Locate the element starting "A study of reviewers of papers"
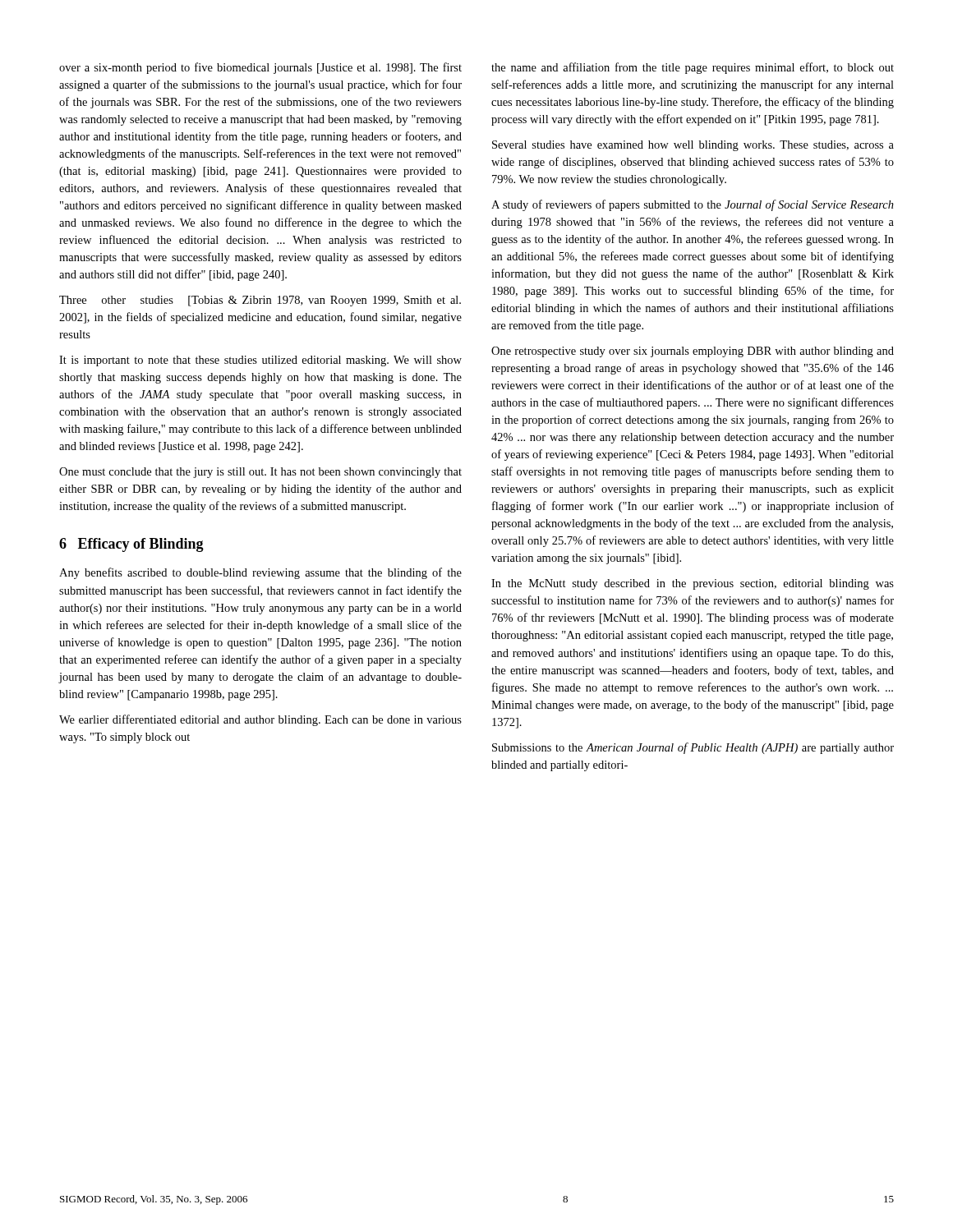 pyautogui.click(x=693, y=265)
